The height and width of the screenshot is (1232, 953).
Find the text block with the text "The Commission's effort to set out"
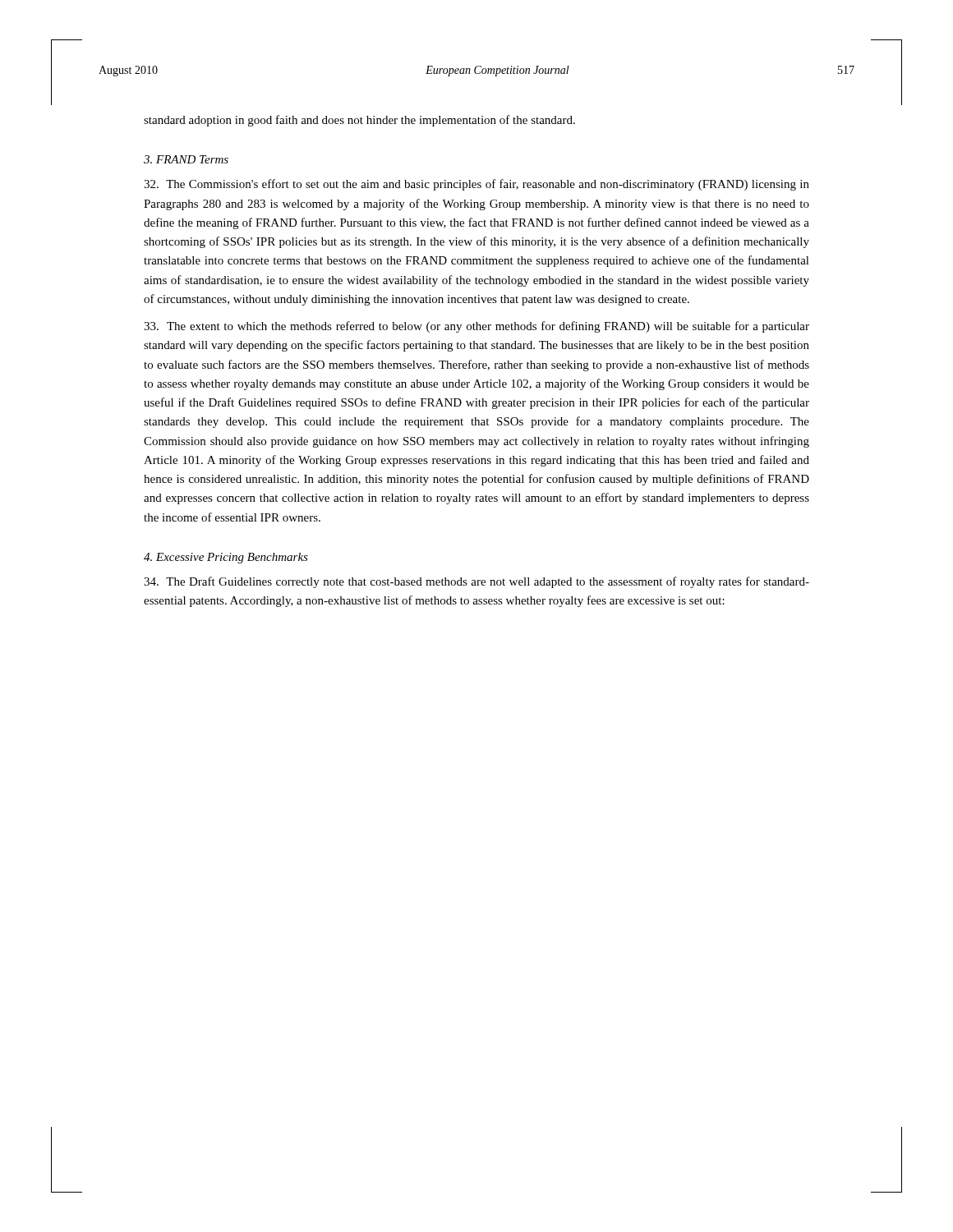point(476,241)
